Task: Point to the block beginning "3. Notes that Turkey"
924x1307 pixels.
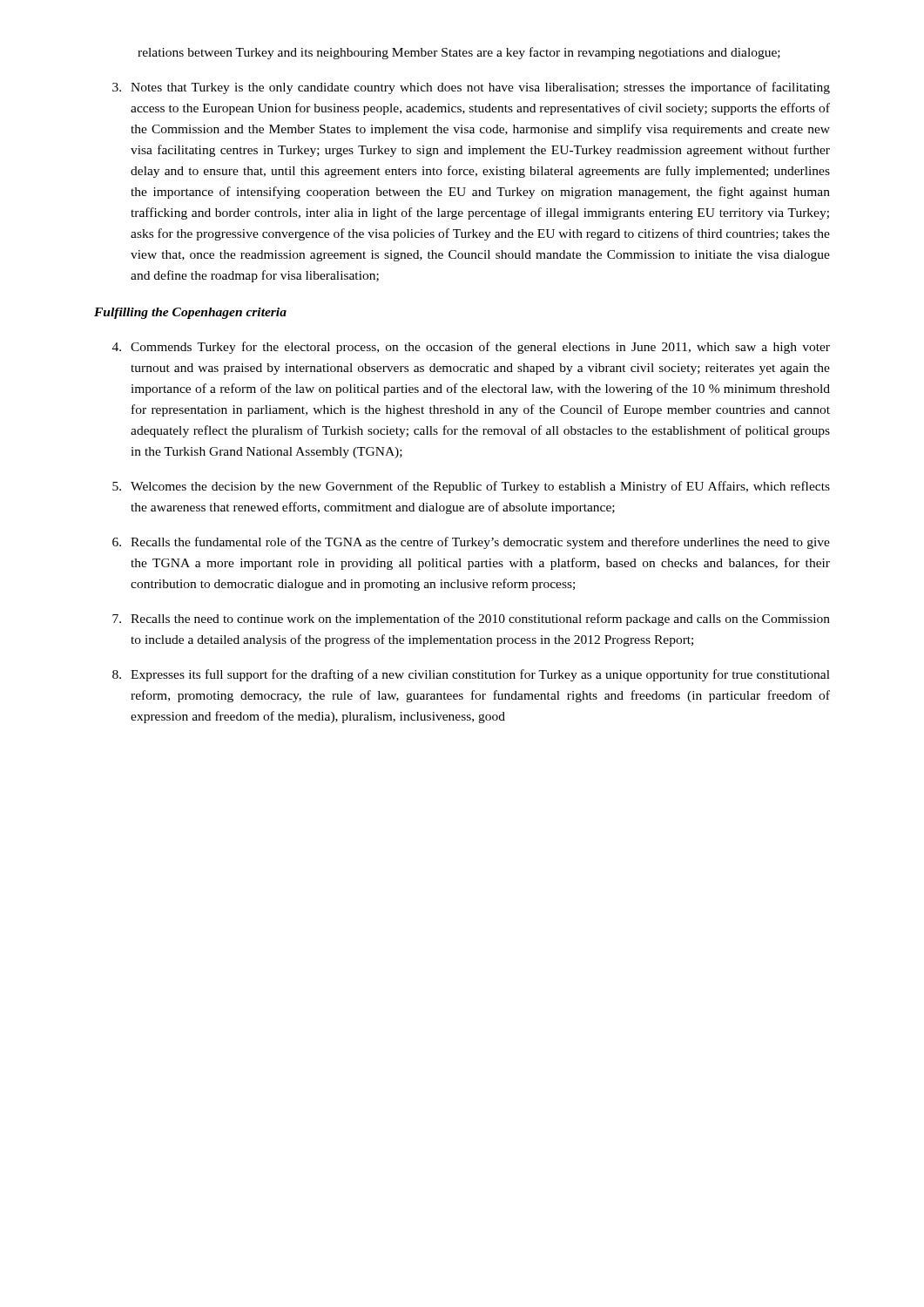Action: [462, 181]
